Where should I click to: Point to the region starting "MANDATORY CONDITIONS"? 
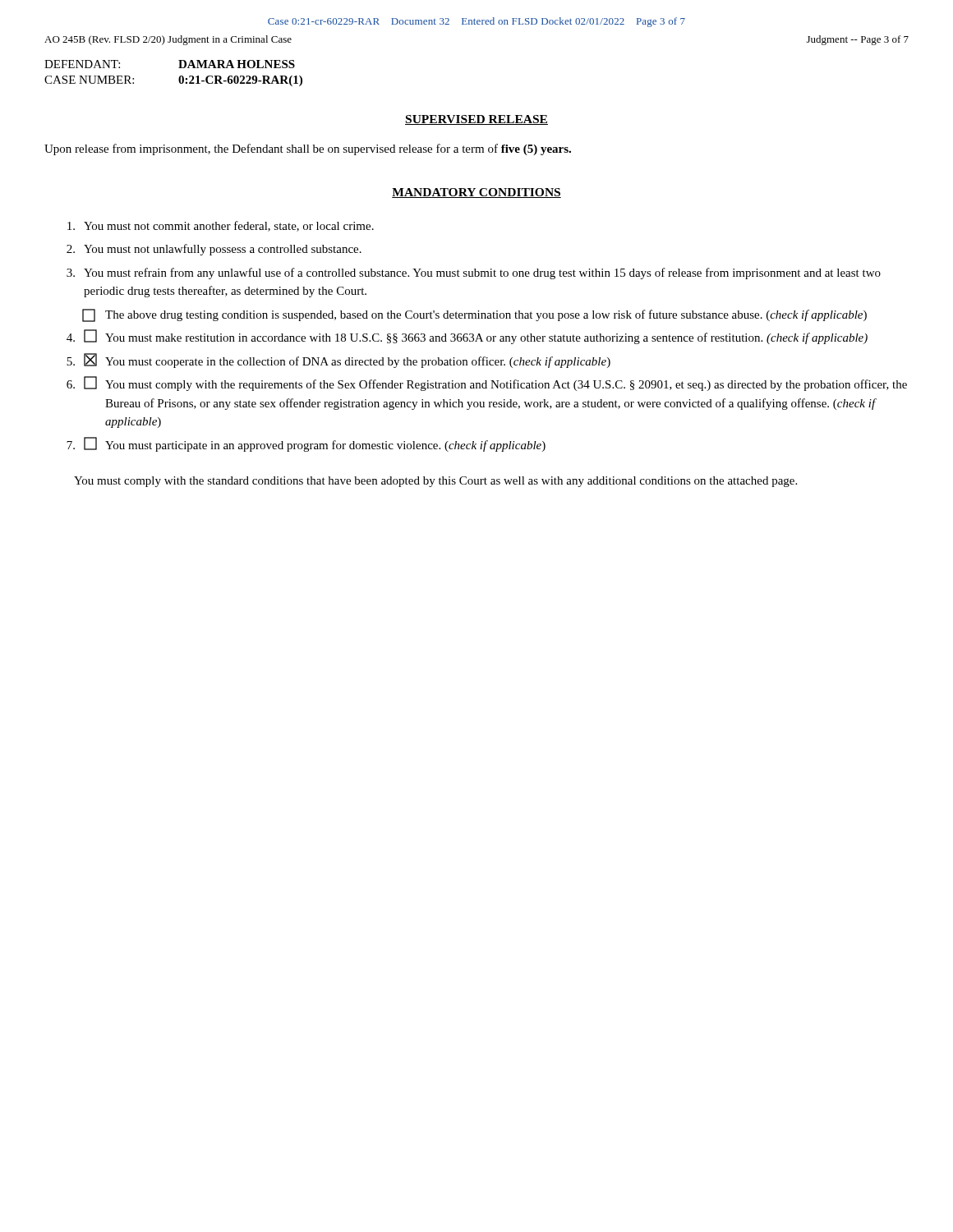476,191
